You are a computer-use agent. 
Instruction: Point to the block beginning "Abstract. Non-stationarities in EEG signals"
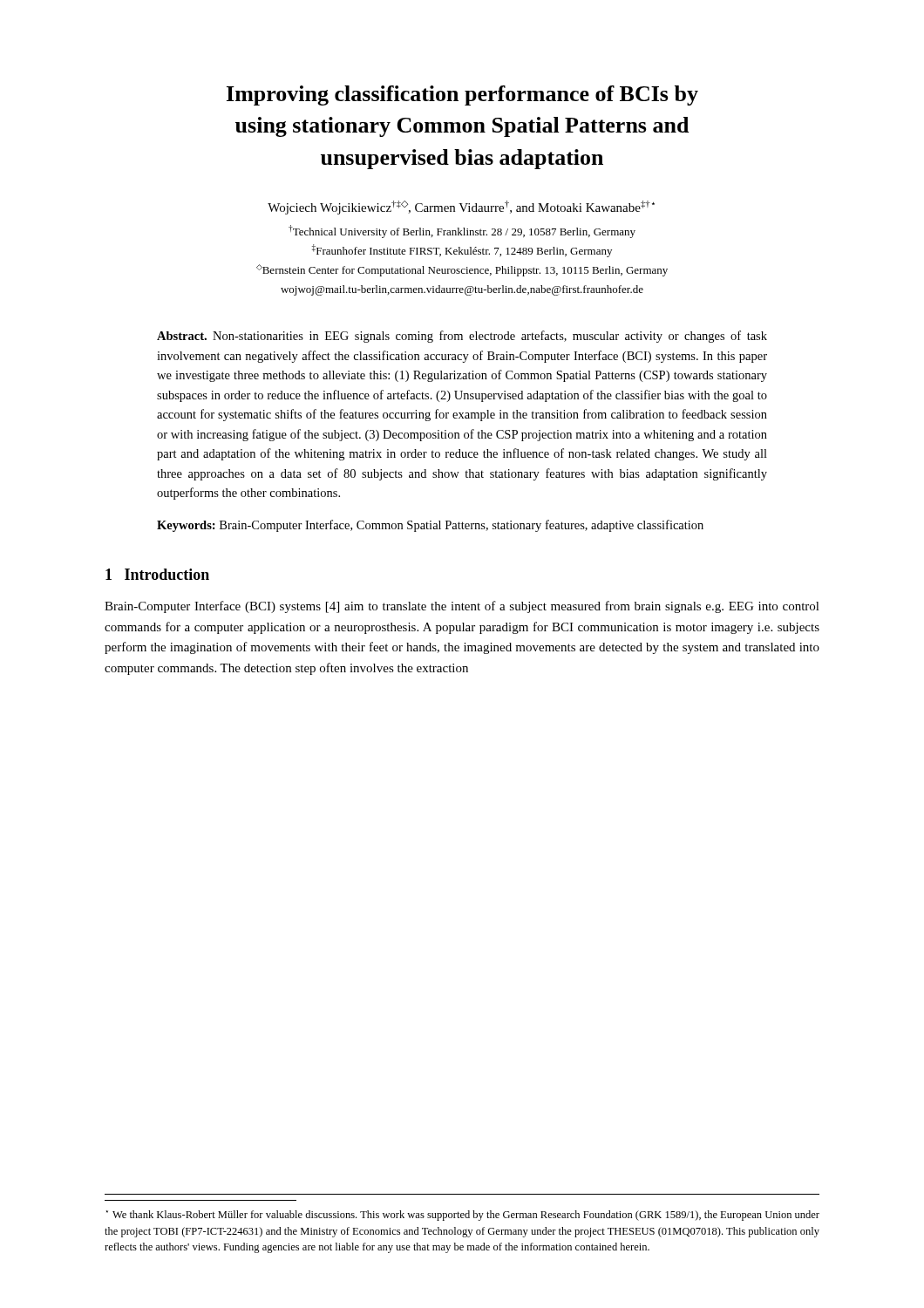462,414
